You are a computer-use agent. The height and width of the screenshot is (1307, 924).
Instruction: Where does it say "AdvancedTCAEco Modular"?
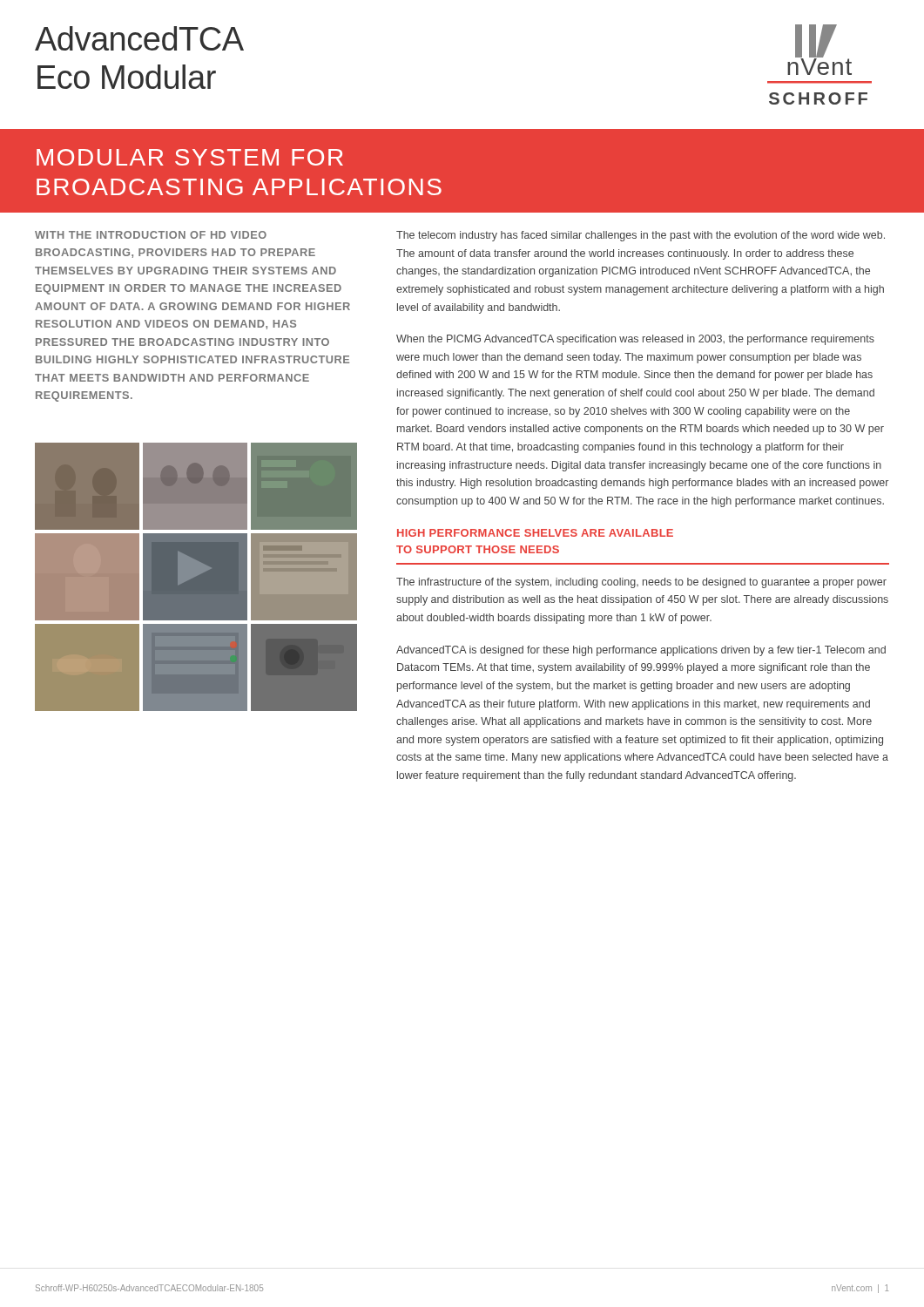coord(139,59)
